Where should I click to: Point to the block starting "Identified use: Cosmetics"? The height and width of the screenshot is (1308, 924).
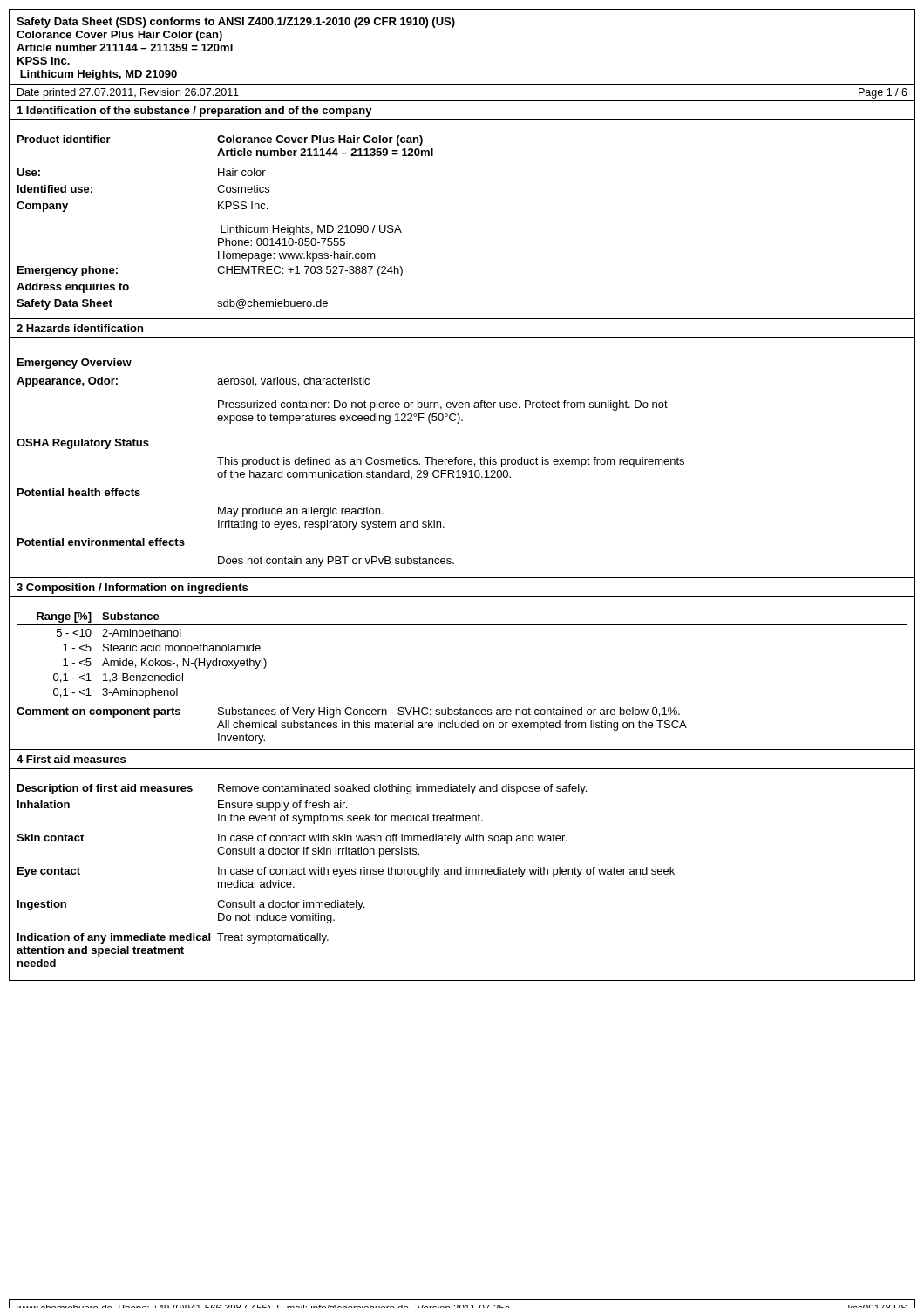click(50, 188)
